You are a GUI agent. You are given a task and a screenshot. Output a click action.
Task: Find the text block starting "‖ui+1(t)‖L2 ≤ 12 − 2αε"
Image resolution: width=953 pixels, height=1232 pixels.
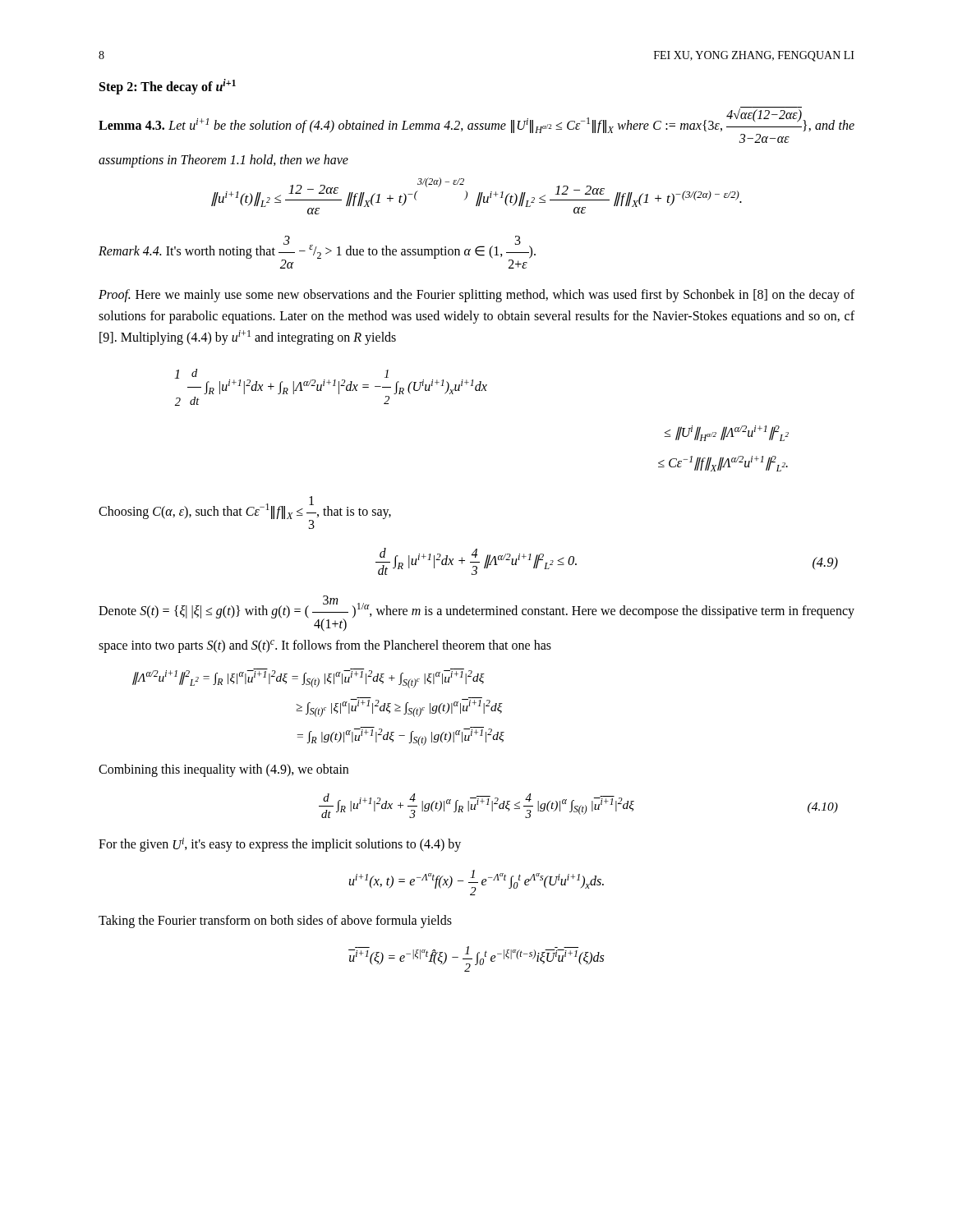(x=476, y=200)
